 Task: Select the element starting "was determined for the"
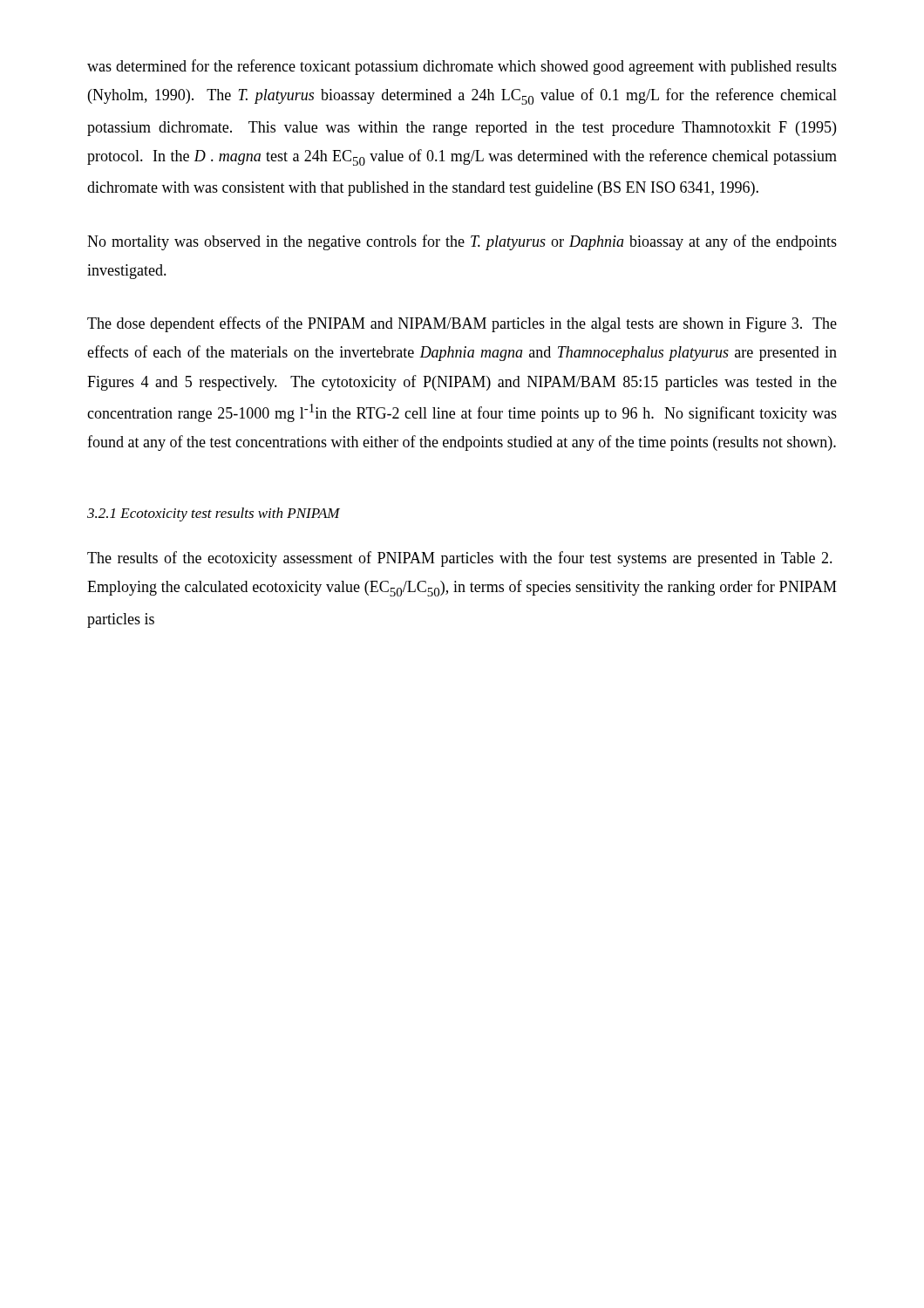point(462,128)
